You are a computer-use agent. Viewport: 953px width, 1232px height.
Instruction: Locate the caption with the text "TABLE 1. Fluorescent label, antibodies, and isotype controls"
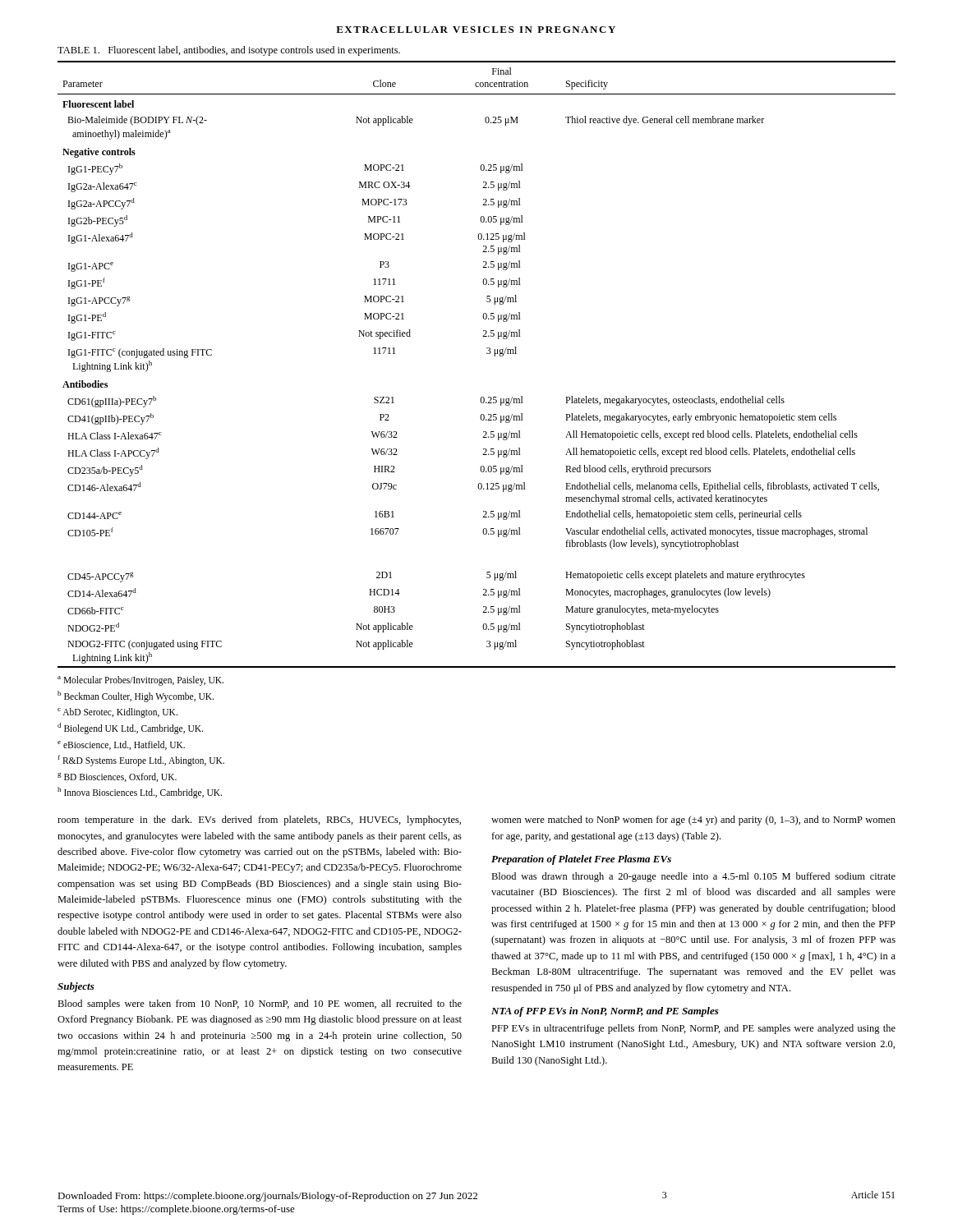click(x=229, y=50)
